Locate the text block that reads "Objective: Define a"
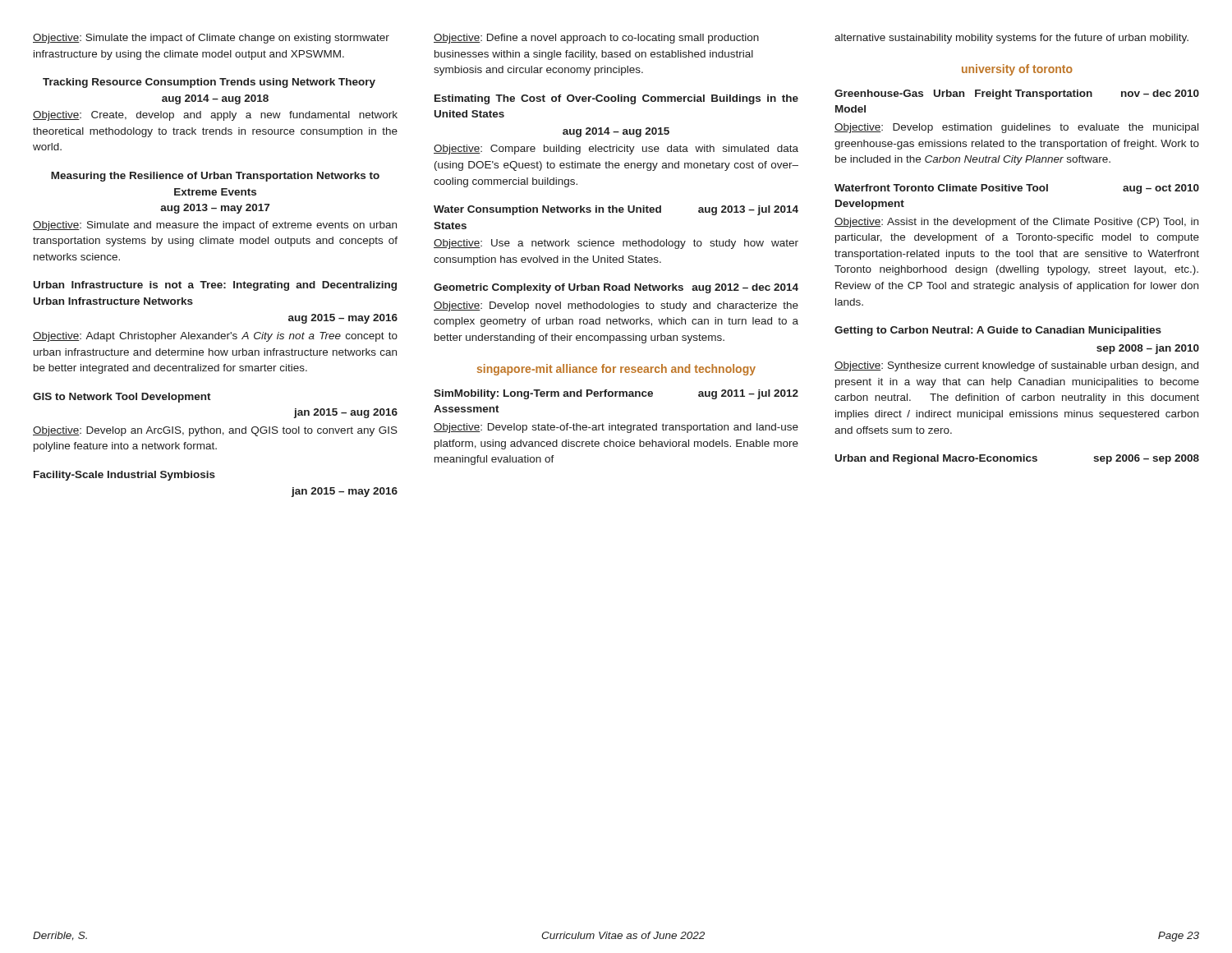This screenshot has width=1232, height=953. coord(596,53)
